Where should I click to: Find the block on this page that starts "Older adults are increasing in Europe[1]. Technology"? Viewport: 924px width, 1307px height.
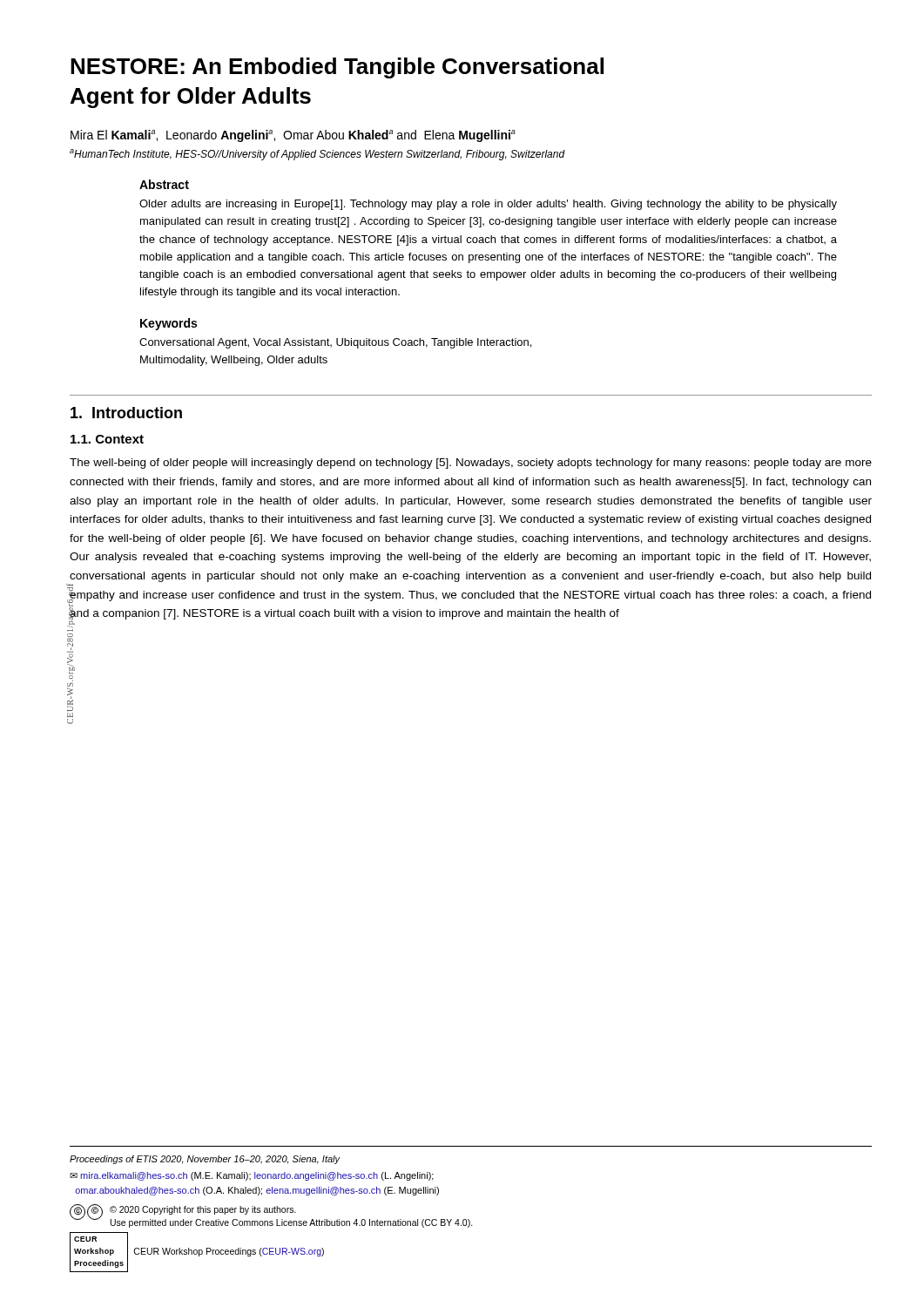(488, 248)
